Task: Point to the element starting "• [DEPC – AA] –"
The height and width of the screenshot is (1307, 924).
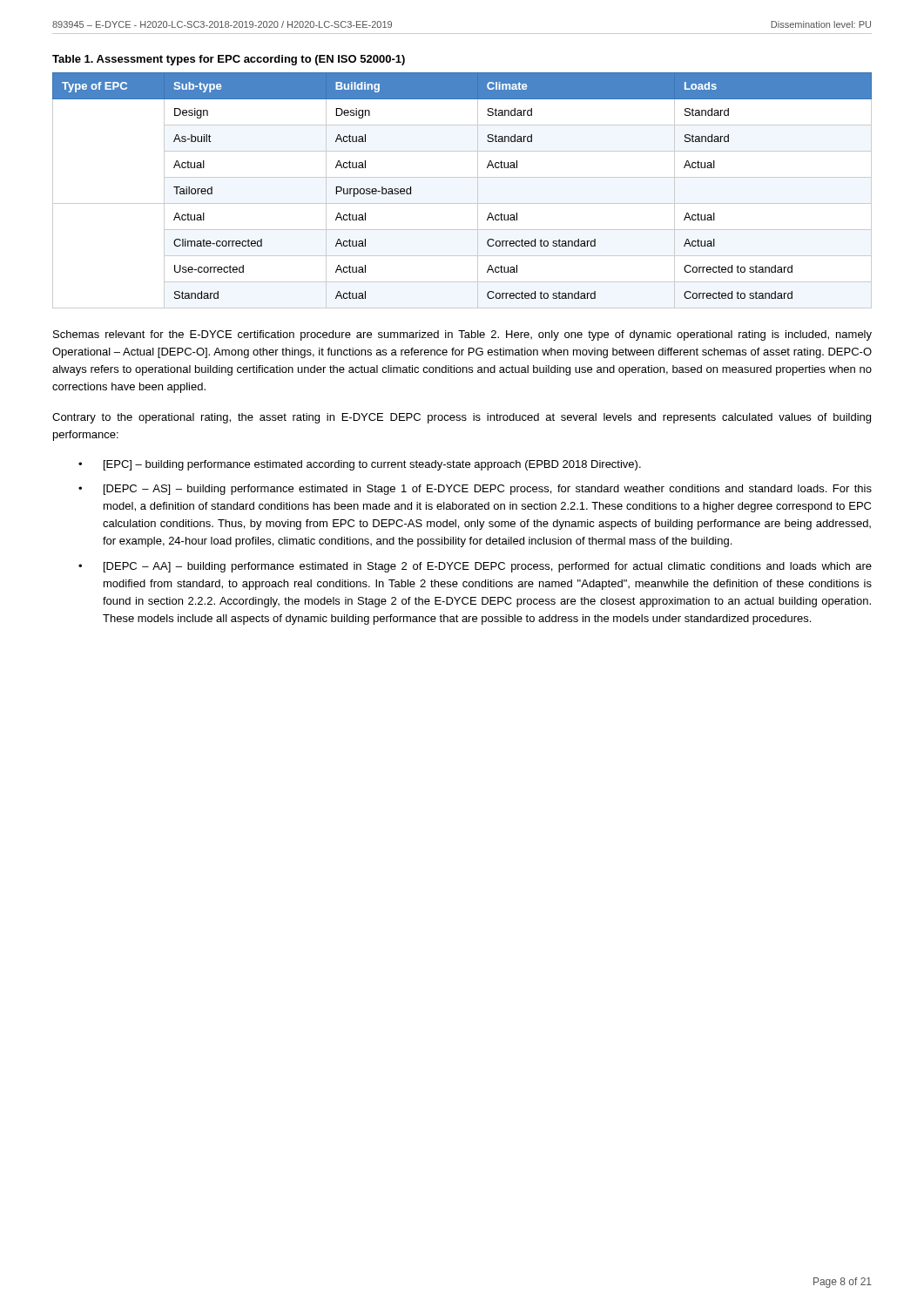Action: pos(462,592)
